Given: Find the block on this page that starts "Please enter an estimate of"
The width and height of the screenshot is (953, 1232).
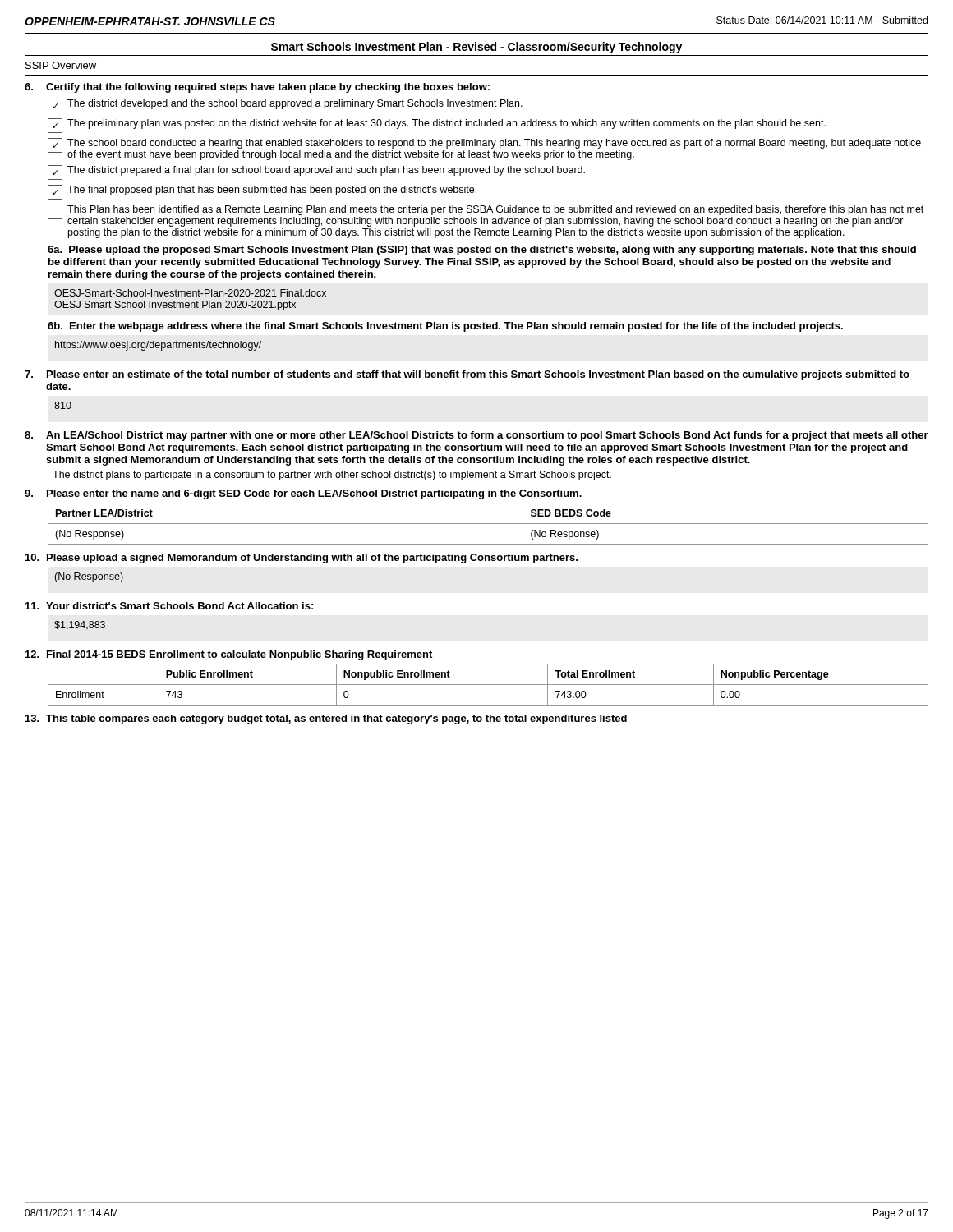Looking at the screenshot, I should pos(476,380).
